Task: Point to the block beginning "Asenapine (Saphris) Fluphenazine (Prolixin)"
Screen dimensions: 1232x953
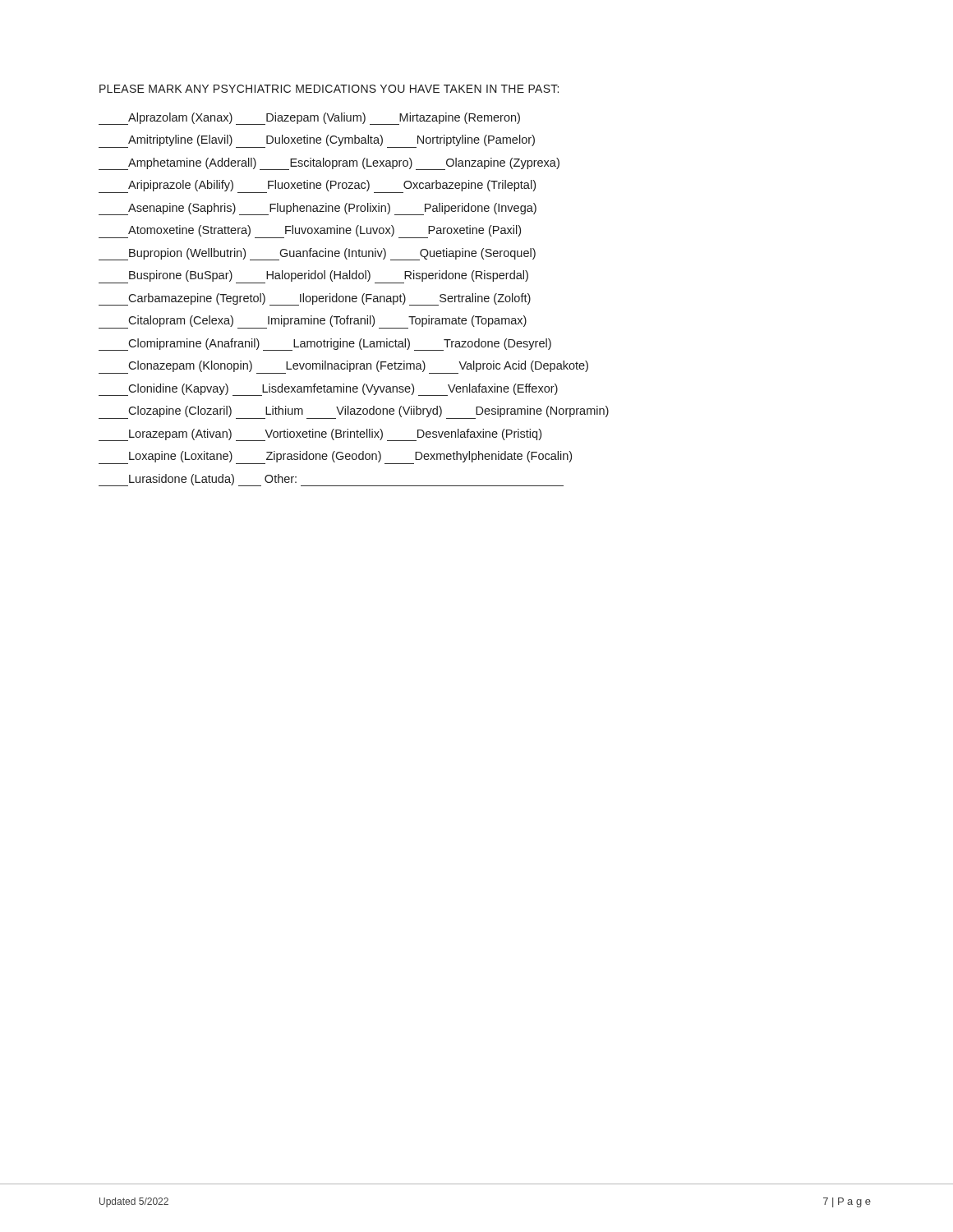Action: [x=318, y=208]
